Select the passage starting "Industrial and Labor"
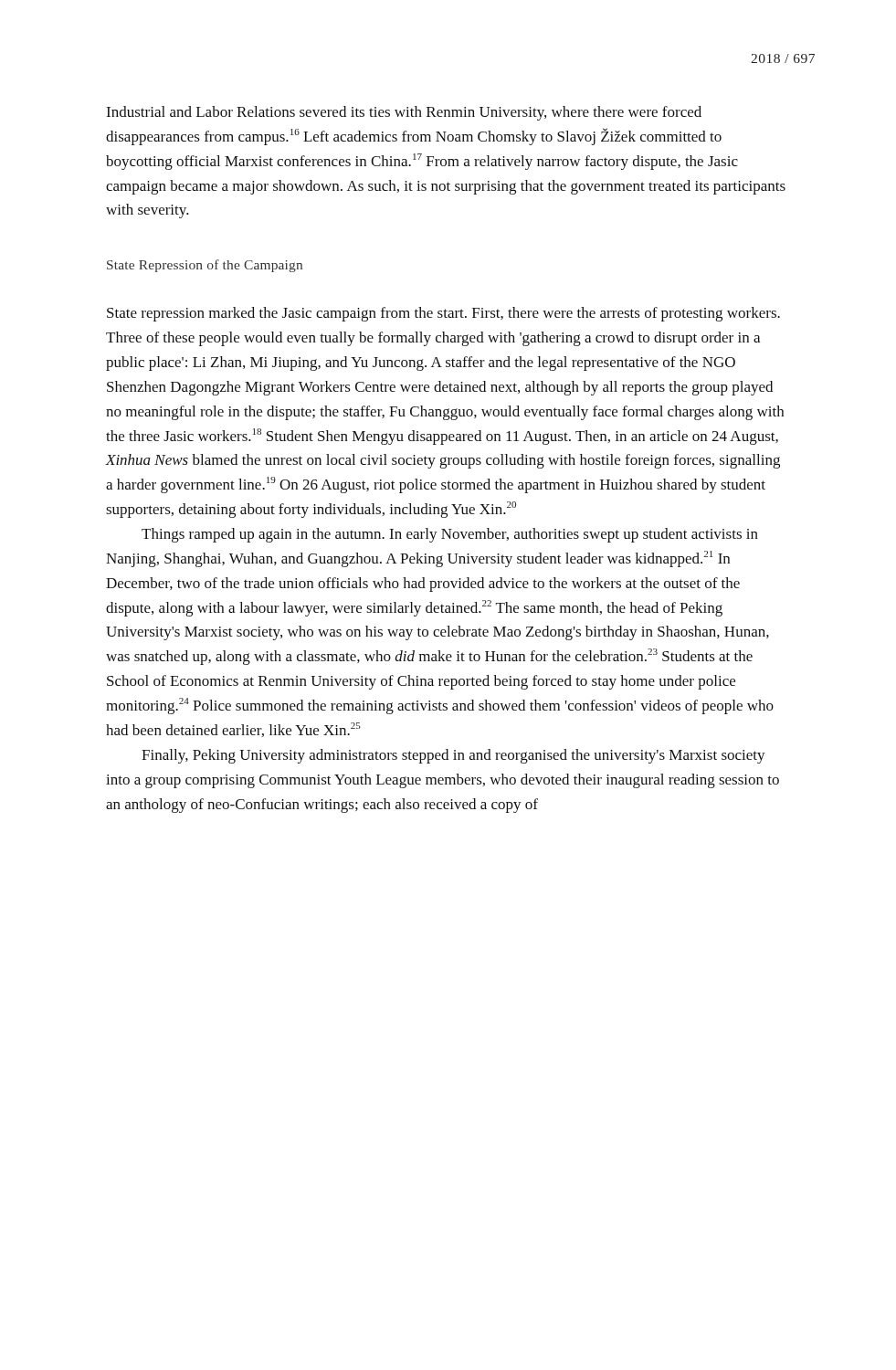 [x=446, y=161]
